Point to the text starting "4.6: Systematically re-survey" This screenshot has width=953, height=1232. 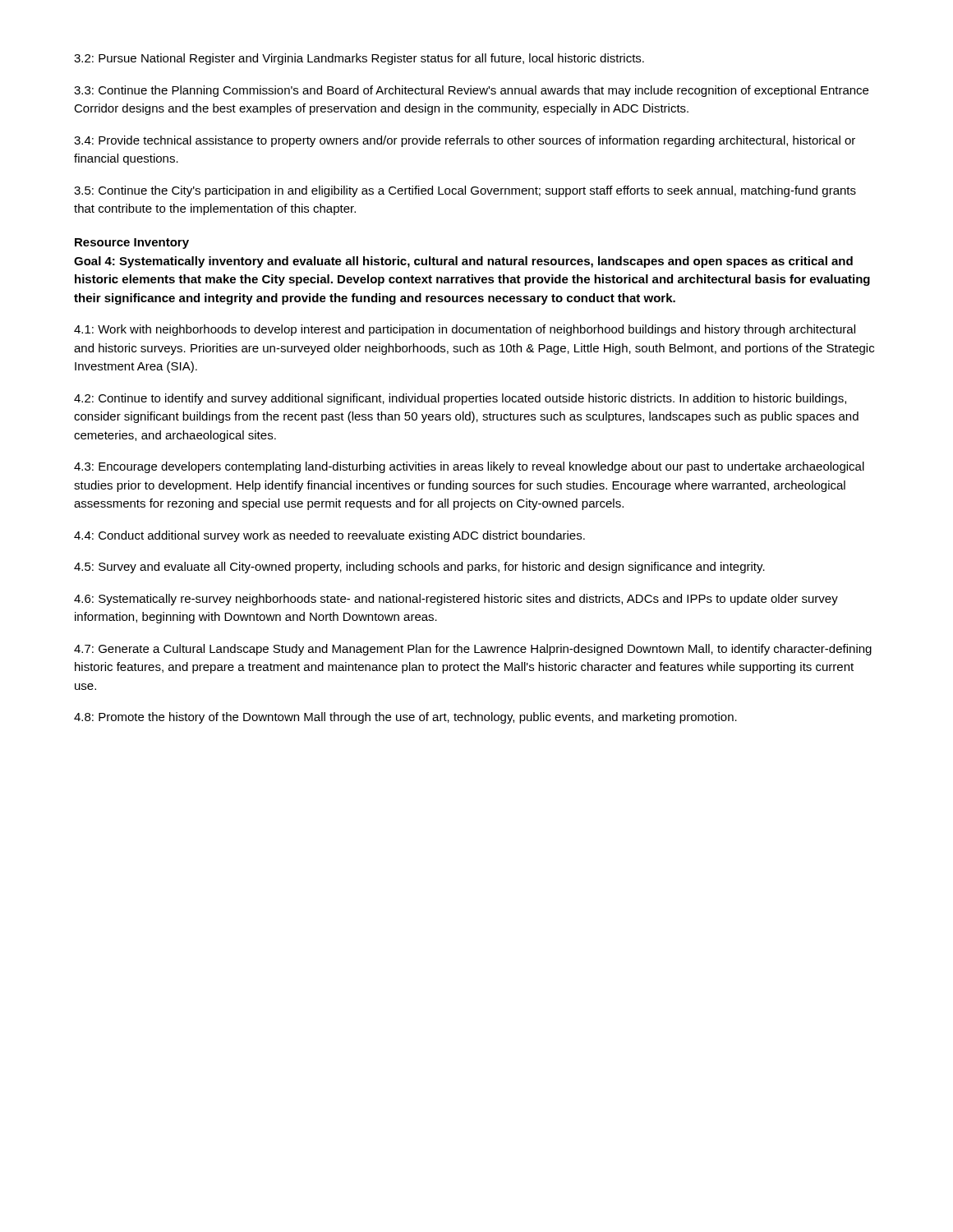456,607
